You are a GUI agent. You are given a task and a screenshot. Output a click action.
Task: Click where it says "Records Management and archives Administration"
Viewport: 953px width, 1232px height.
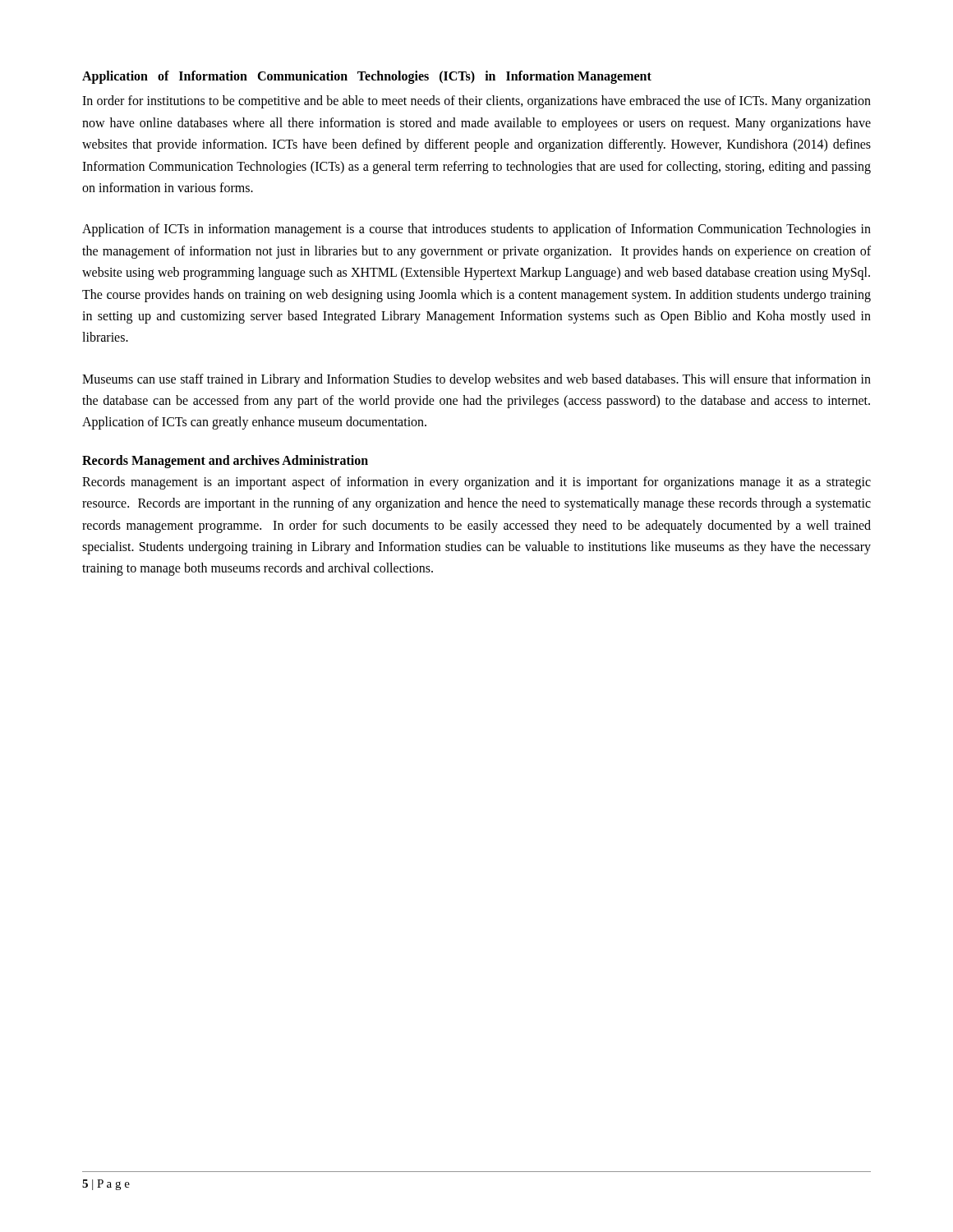225,460
